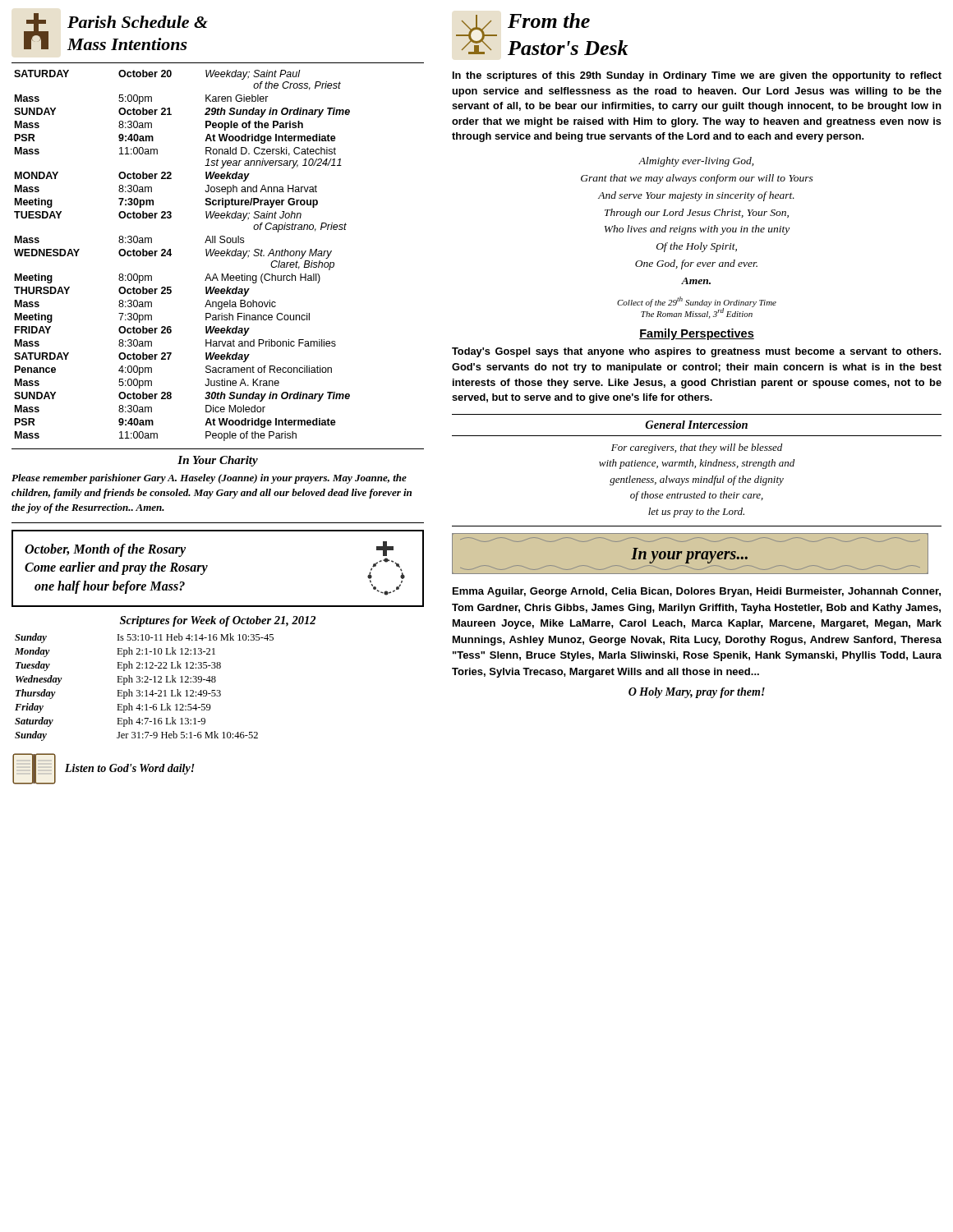Screen dimensions: 1232x953
Task: Select the table that reads "Eph 4:7-16 Lk 13:1-9"
Action: pyautogui.click(x=218, y=686)
